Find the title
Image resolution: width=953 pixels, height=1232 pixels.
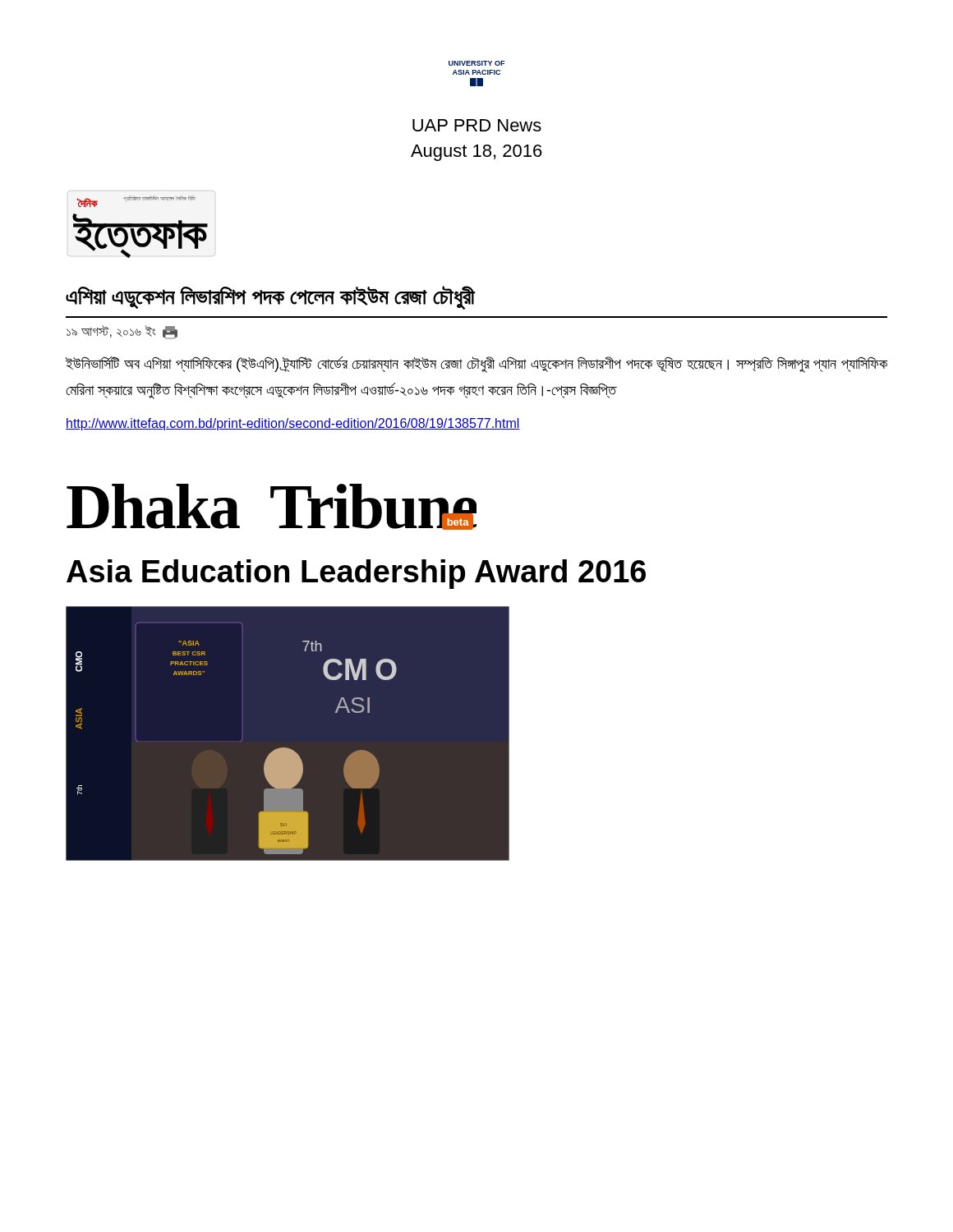(x=270, y=296)
